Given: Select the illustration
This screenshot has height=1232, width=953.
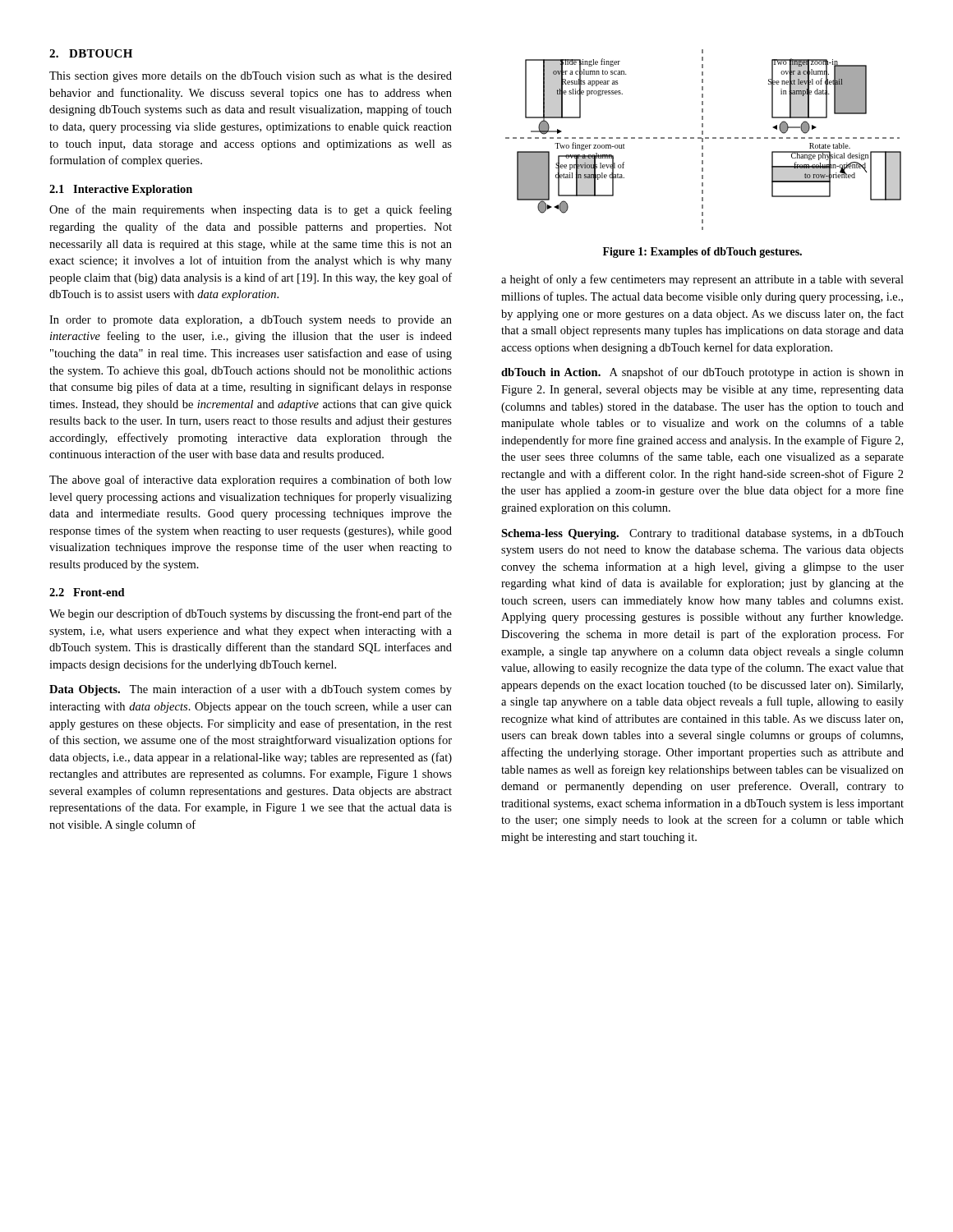Looking at the screenshot, I should tap(702, 142).
